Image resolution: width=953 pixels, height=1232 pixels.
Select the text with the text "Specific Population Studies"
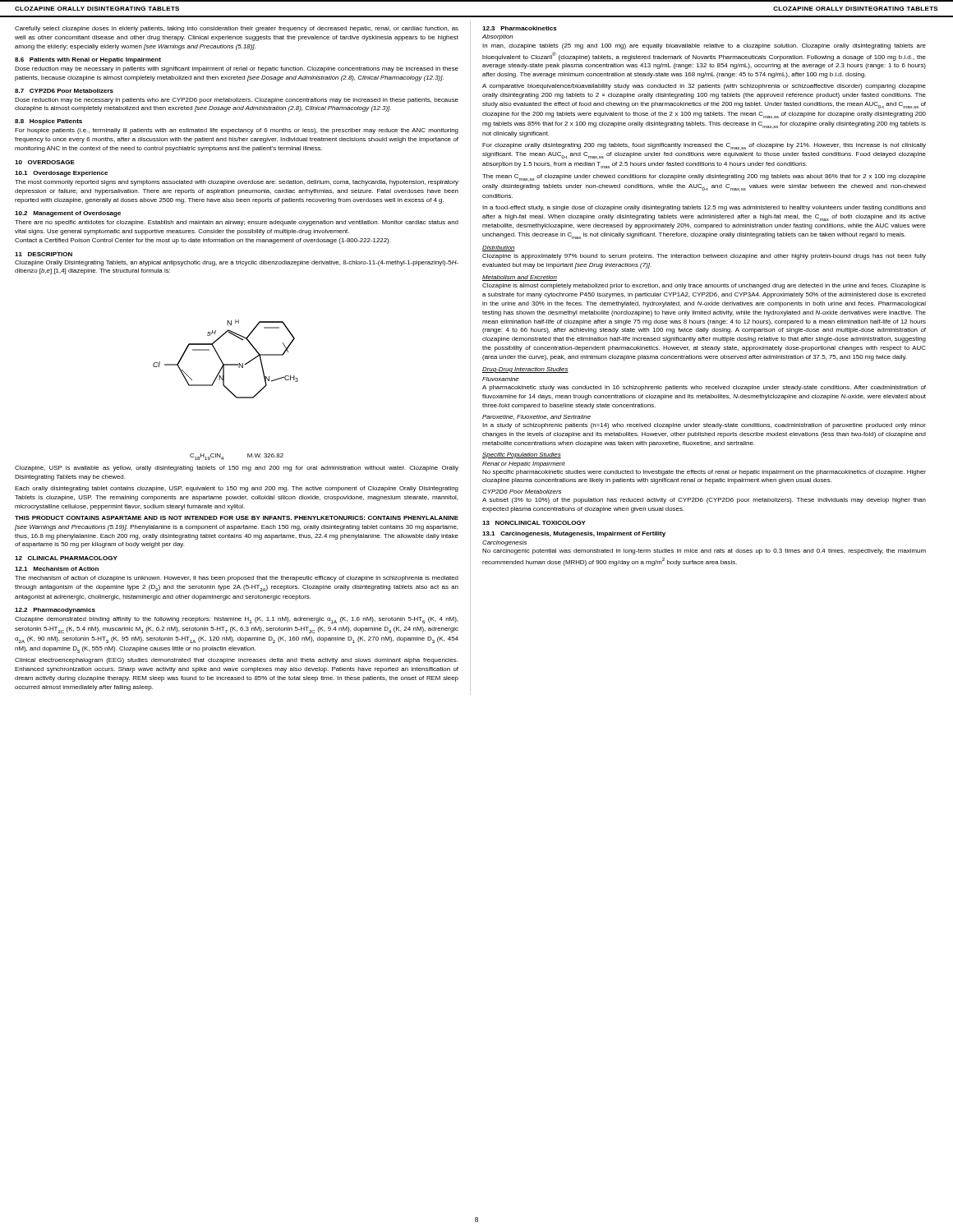[522, 454]
